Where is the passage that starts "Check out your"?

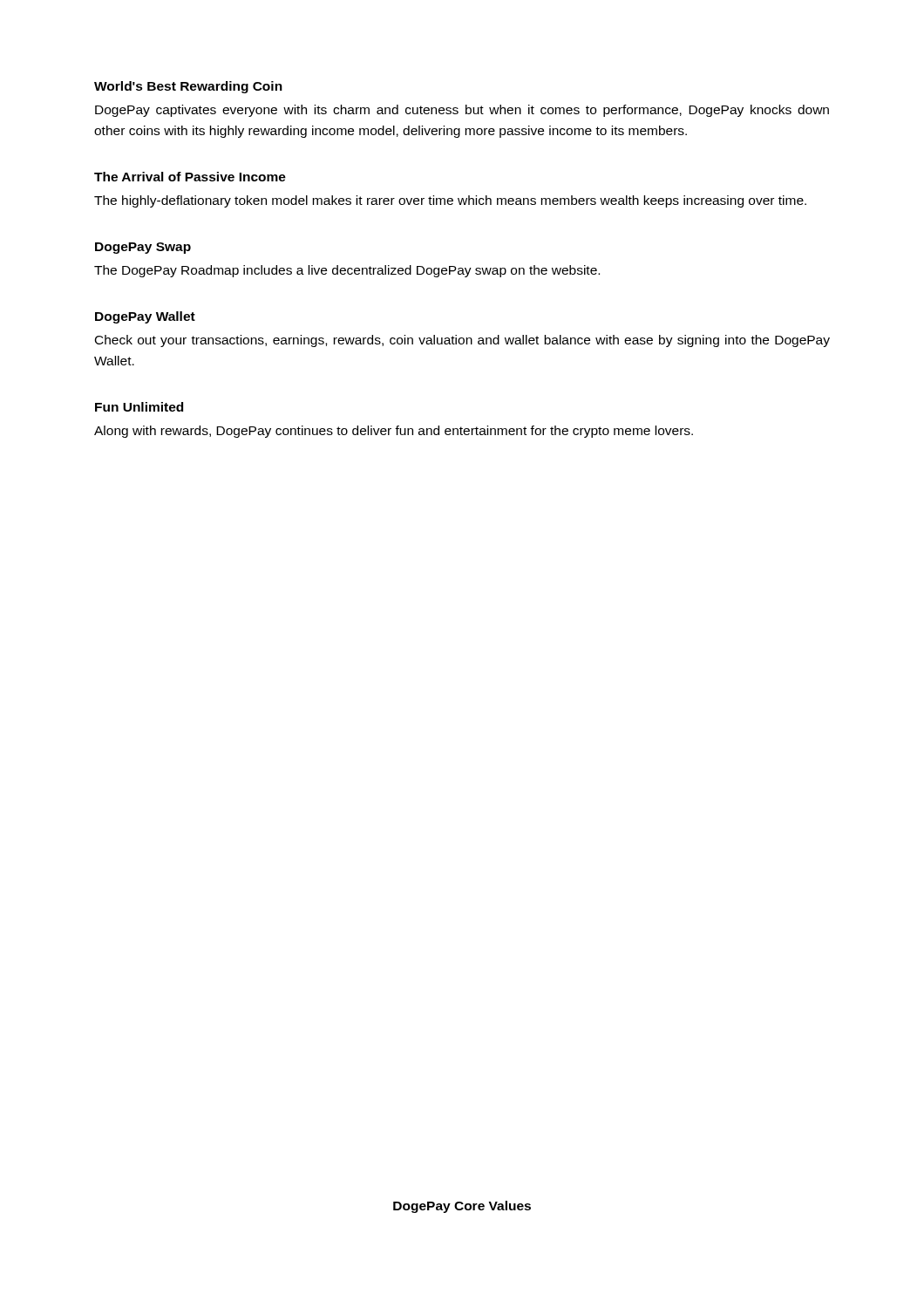coord(462,350)
